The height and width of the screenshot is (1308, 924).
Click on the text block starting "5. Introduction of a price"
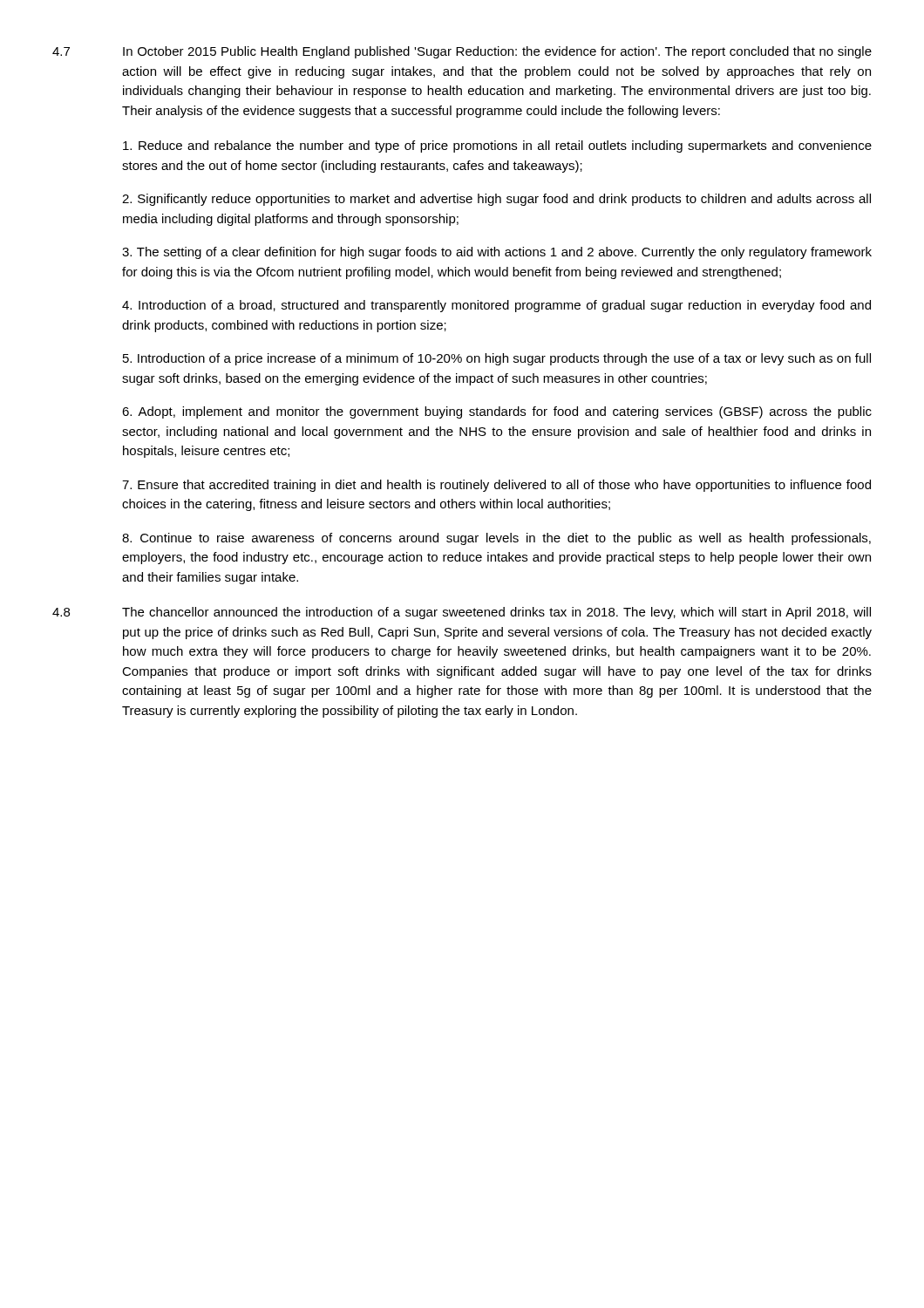point(497,368)
